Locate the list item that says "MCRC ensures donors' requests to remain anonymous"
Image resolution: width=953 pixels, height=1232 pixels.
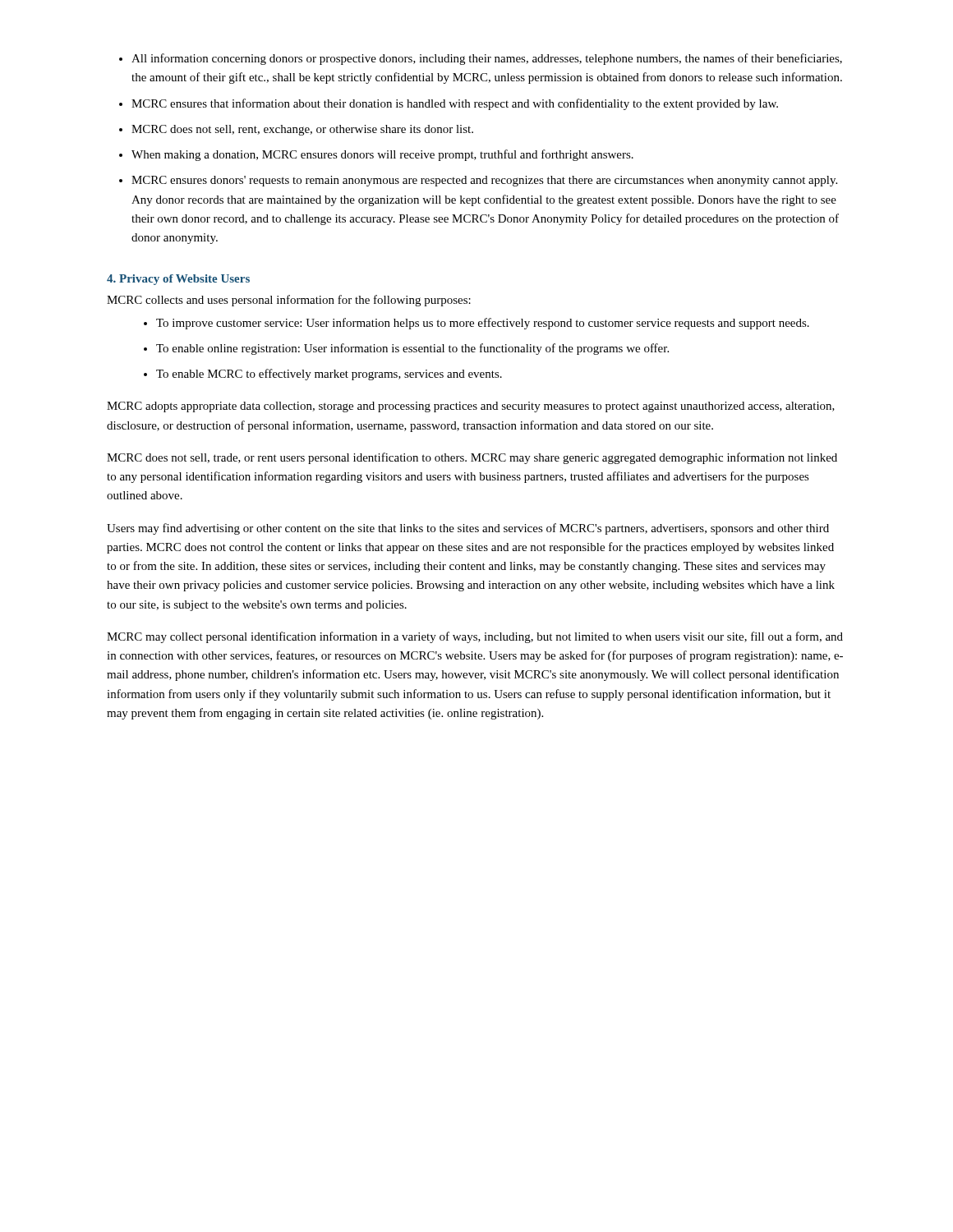click(x=485, y=209)
